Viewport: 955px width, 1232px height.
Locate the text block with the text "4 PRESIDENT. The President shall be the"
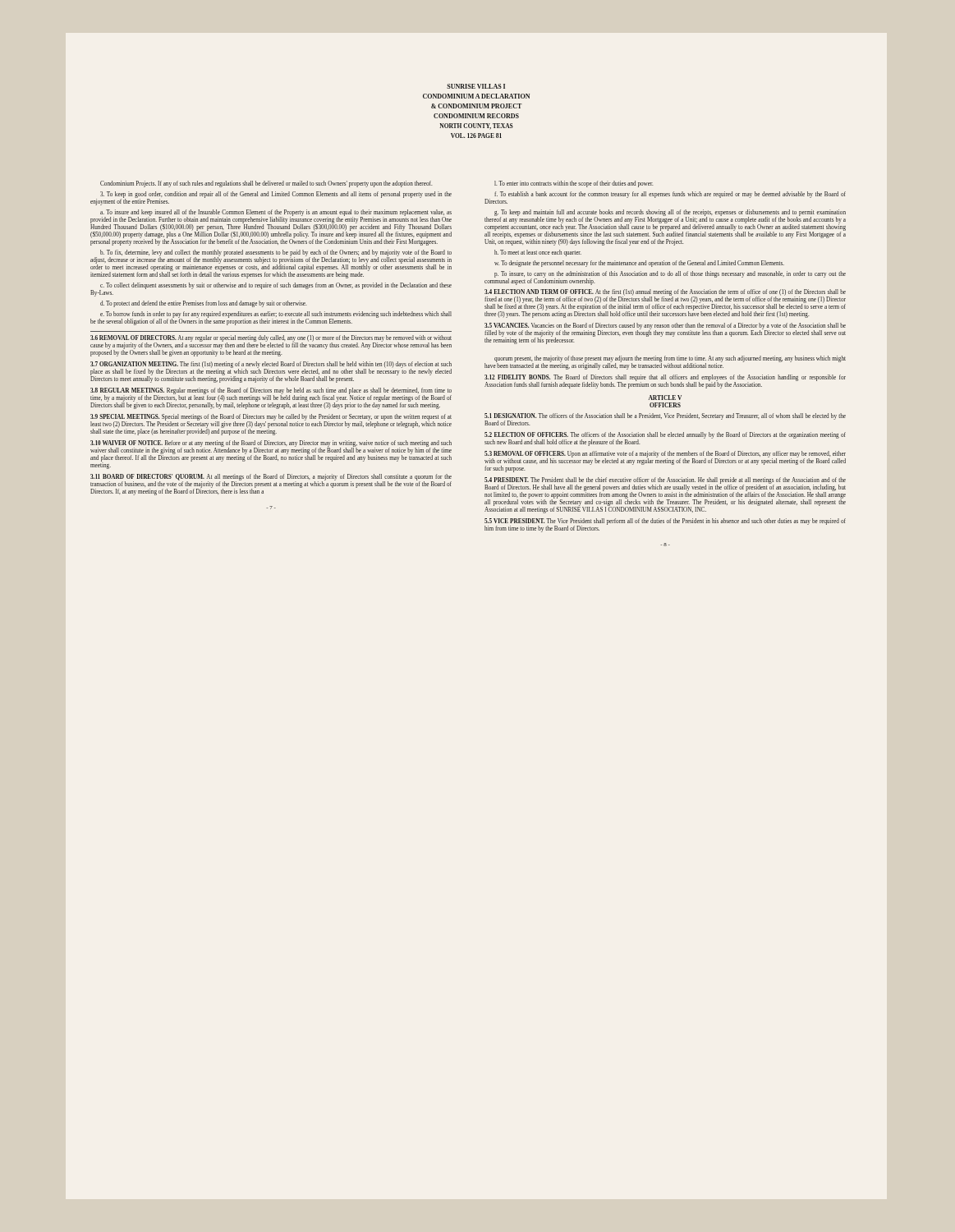point(665,496)
